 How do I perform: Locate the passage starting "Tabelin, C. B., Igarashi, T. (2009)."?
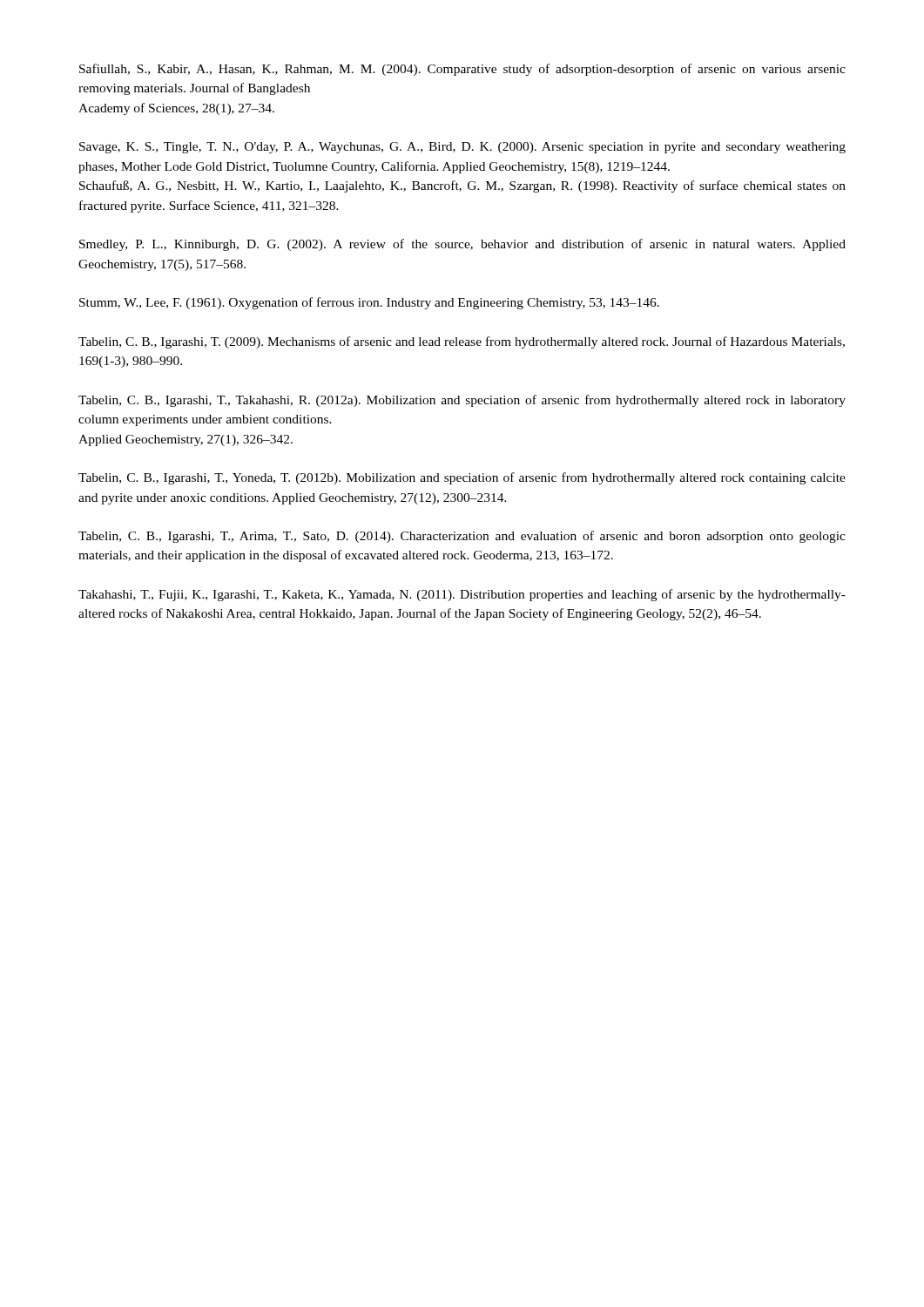462,351
